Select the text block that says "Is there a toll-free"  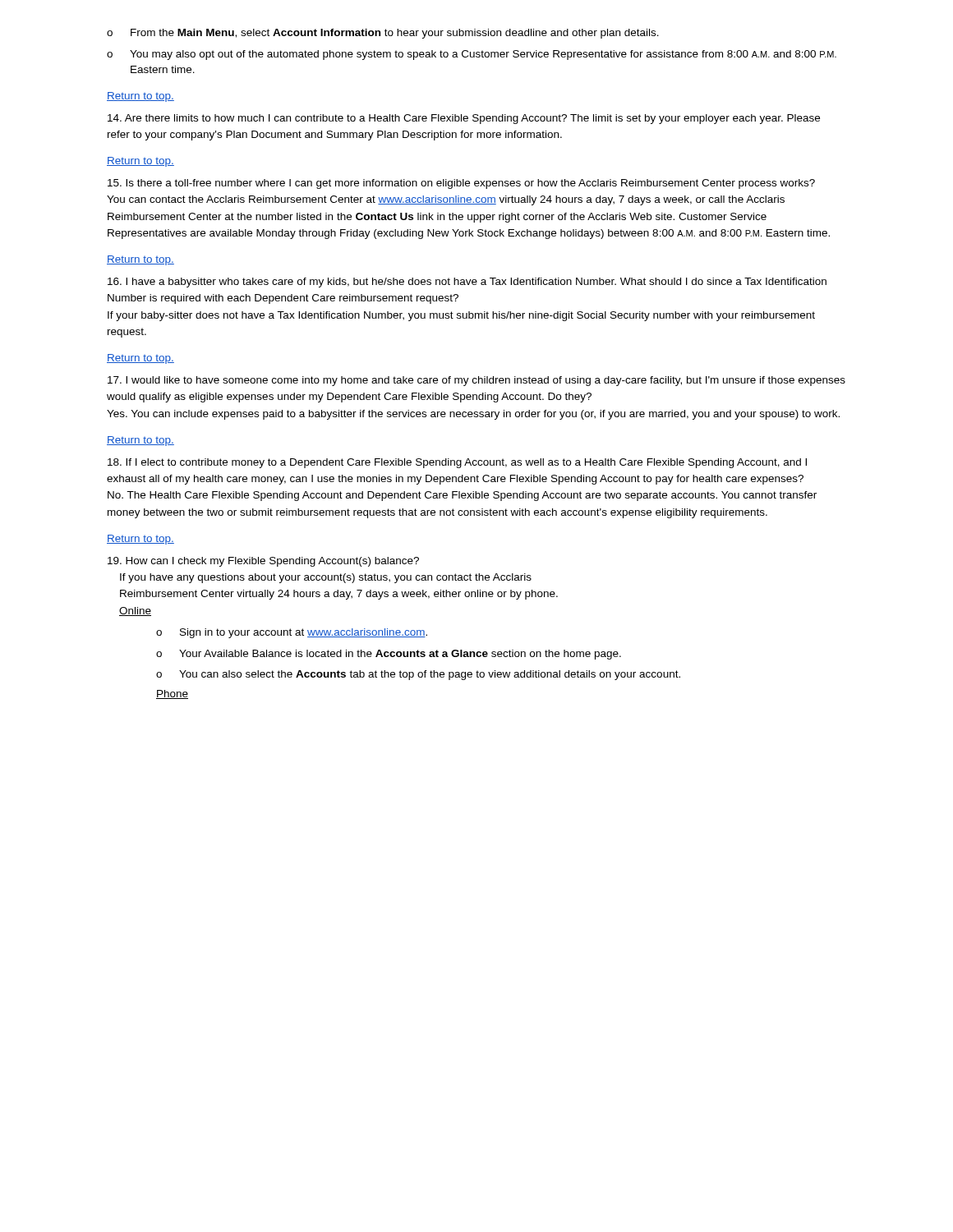(476, 208)
